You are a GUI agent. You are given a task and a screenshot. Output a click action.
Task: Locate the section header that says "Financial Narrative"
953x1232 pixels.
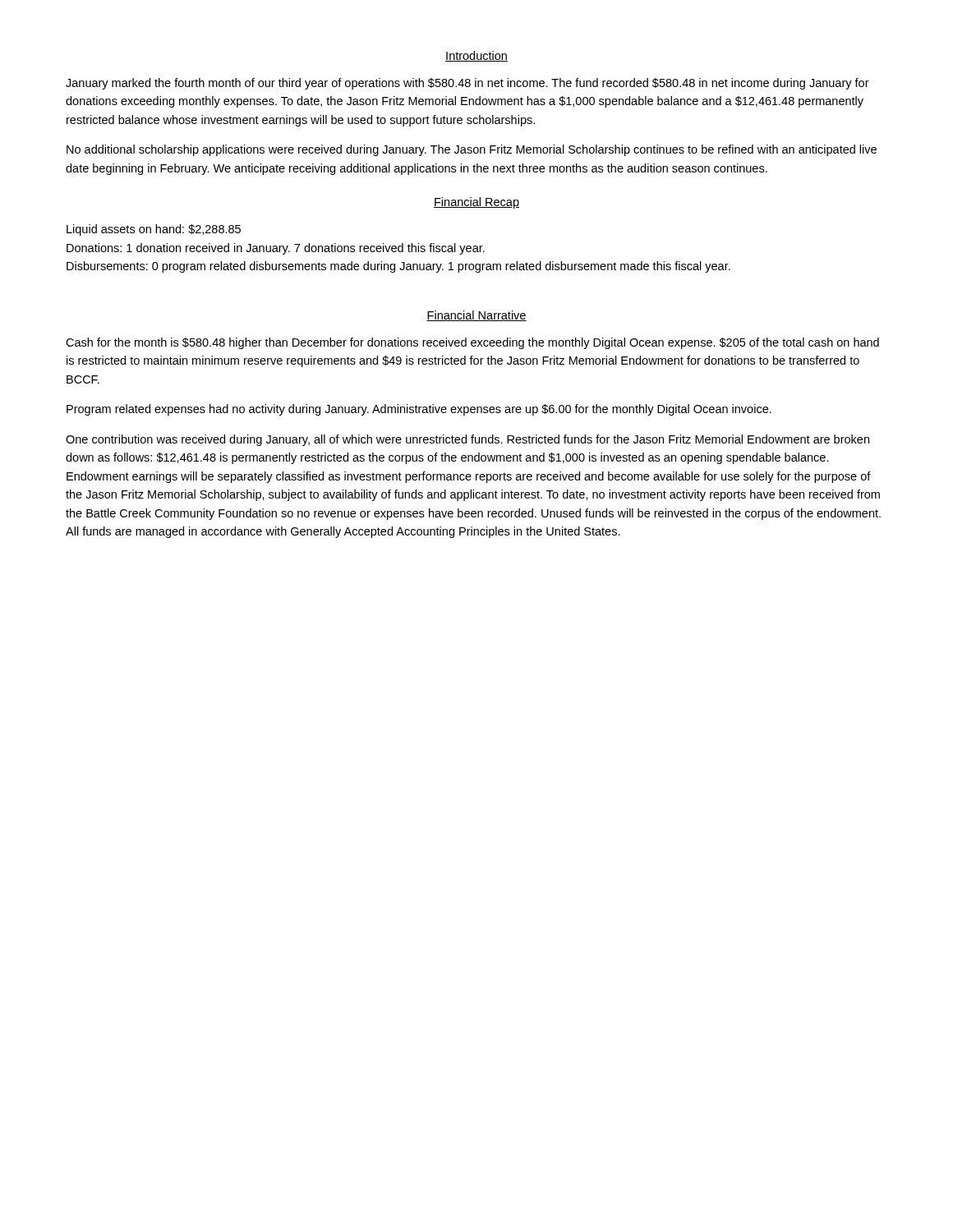[x=476, y=315]
